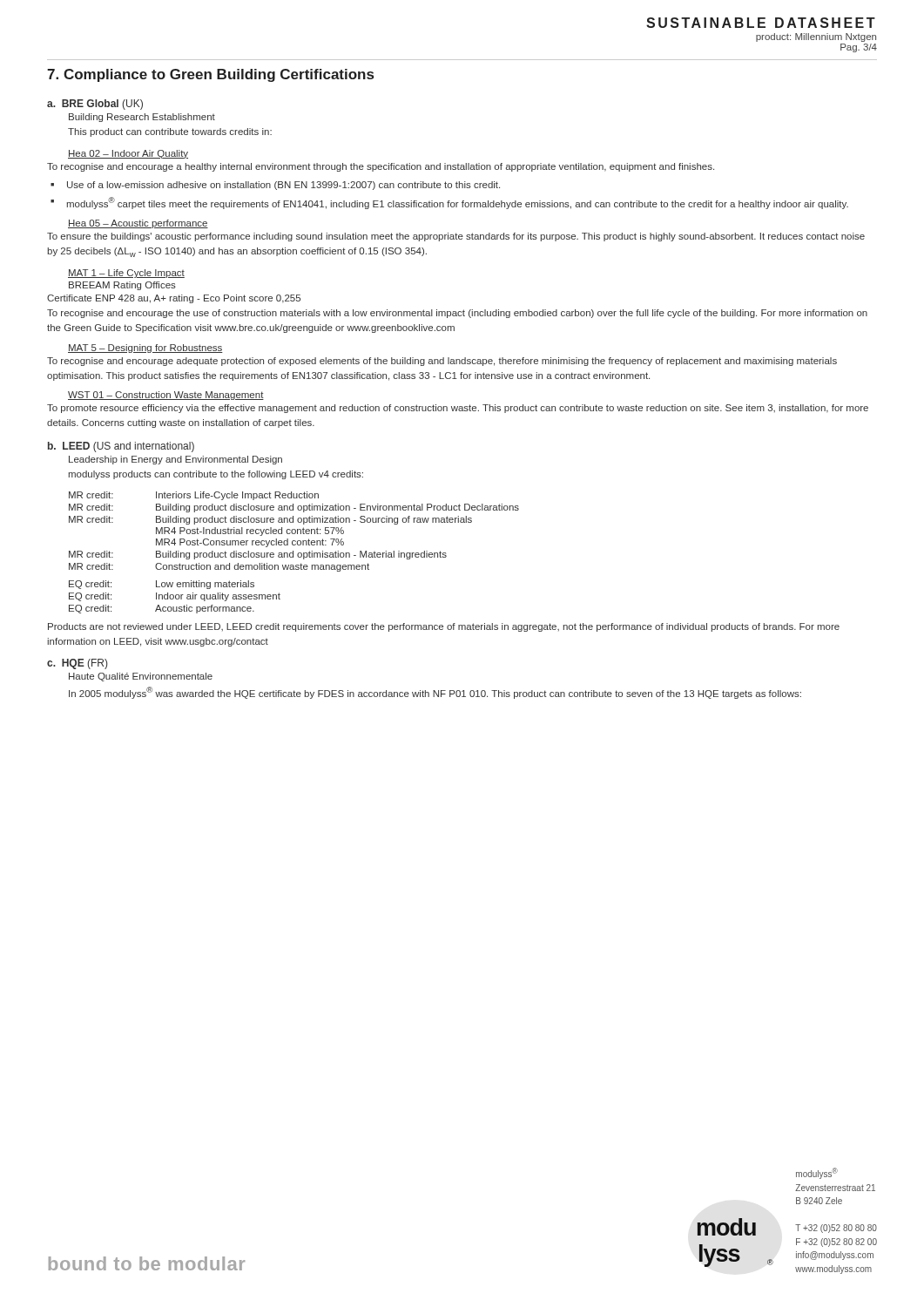The width and height of the screenshot is (924, 1307).
Task: Select the section header with the text "WST 01 – Construction Waste Management"
Action: pos(166,395)
